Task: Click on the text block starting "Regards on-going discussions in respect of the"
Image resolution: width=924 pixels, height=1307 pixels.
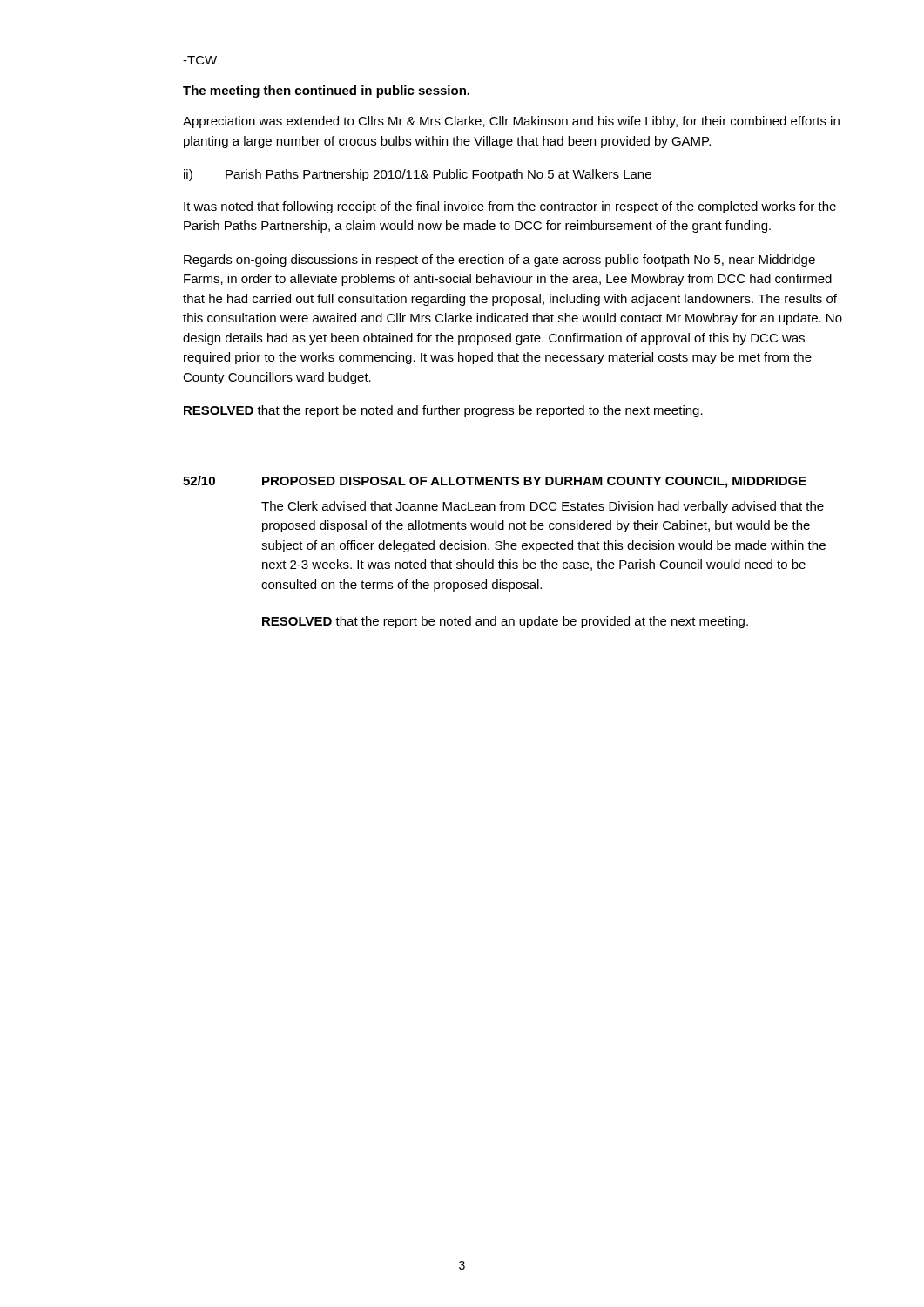Action: point(512,318)
